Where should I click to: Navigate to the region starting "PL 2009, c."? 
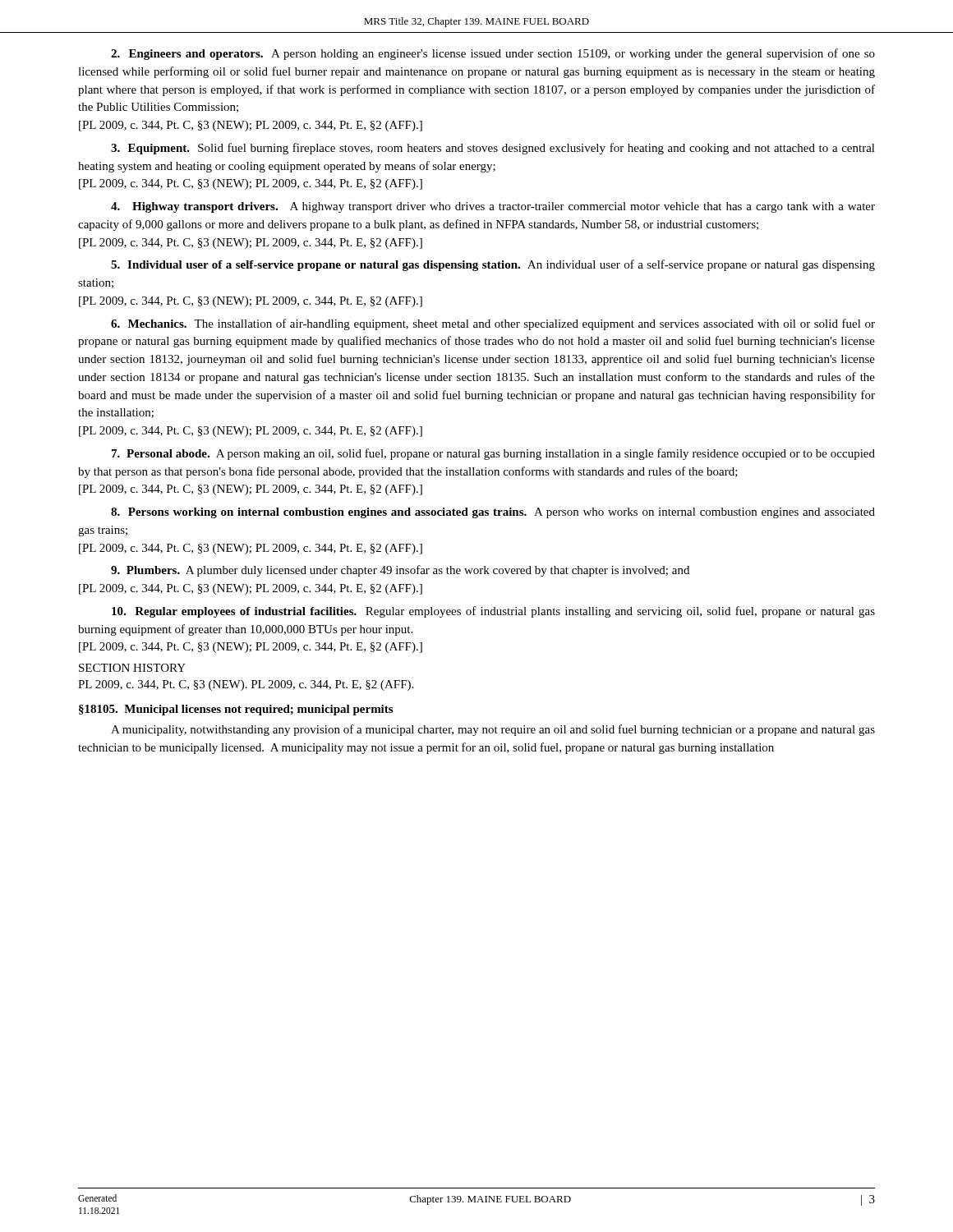[x=246, y=684]
